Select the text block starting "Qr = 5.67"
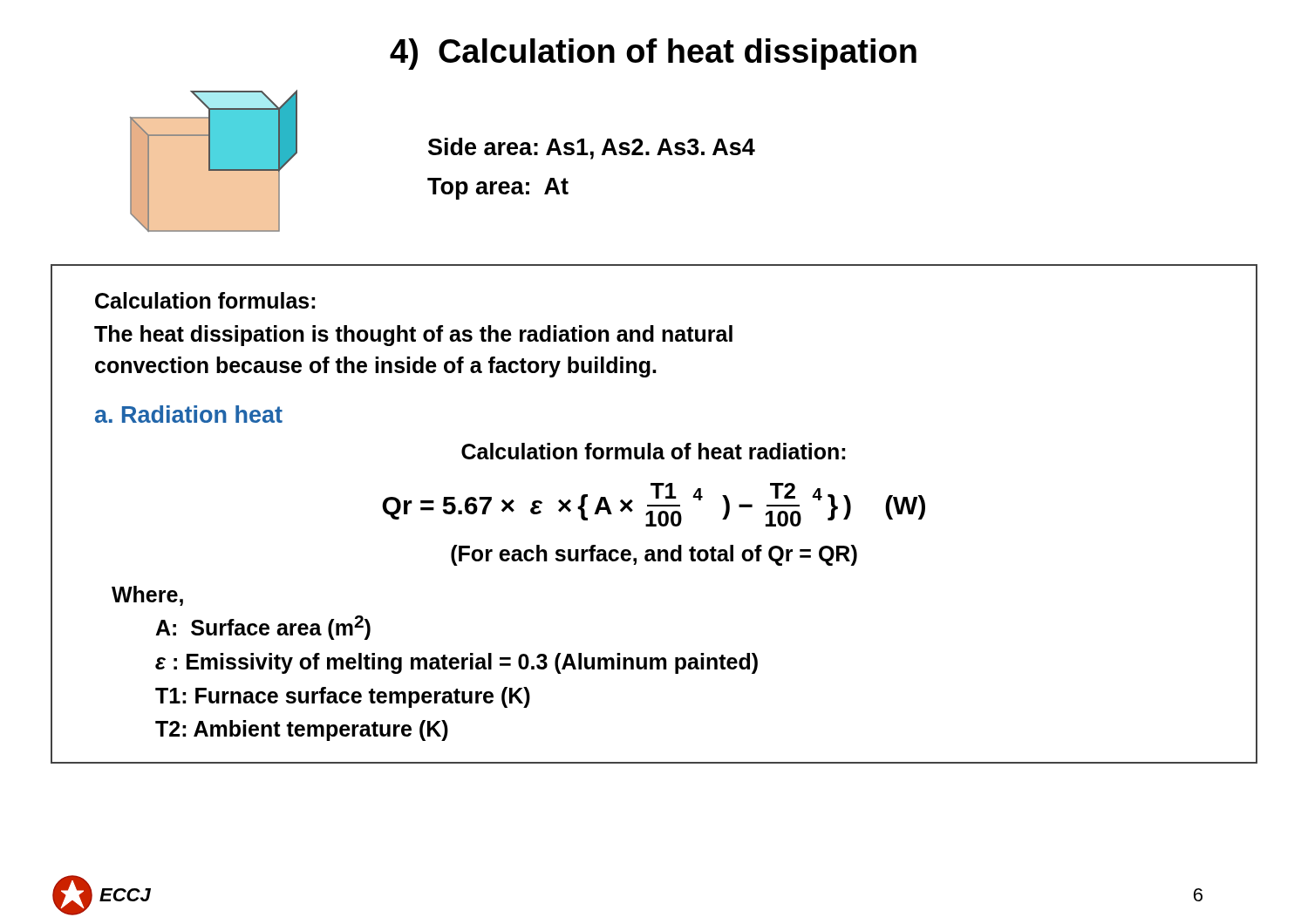The height and width of the screenshot is (924, 1308). 654,505
